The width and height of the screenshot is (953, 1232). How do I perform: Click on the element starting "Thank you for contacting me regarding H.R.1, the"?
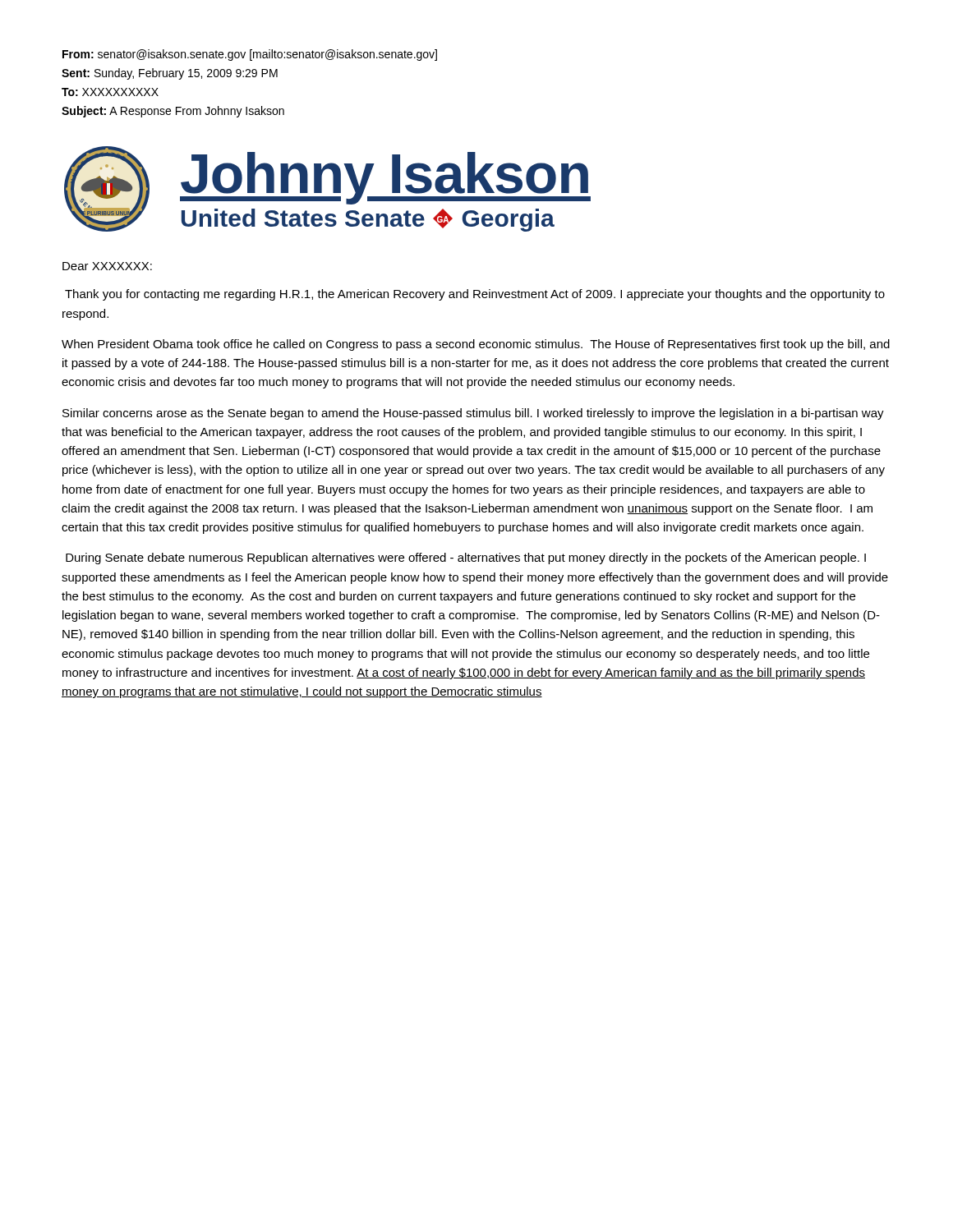pyautogui.click(x=473, y=304)
